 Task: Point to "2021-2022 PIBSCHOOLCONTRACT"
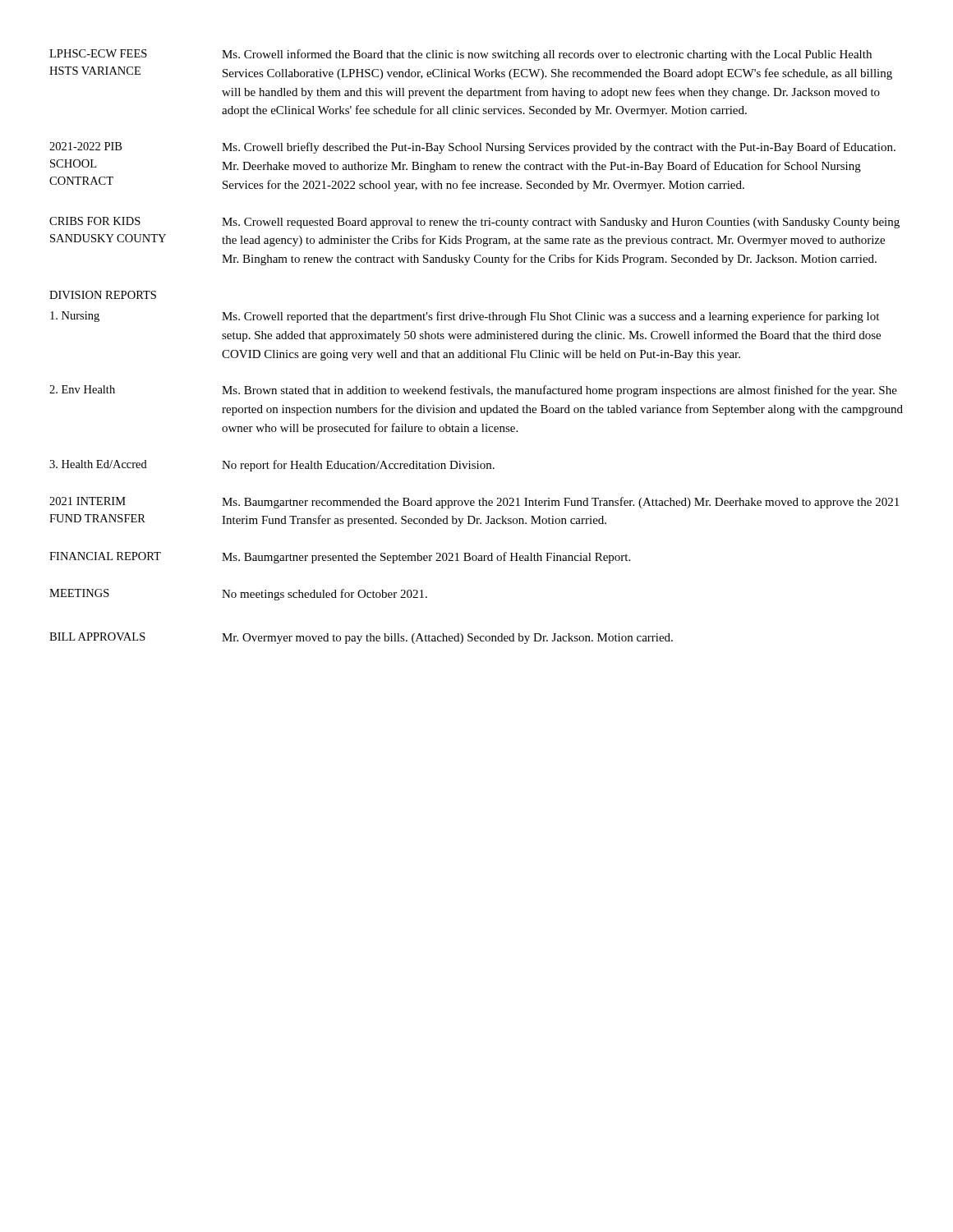pos(86,164)
